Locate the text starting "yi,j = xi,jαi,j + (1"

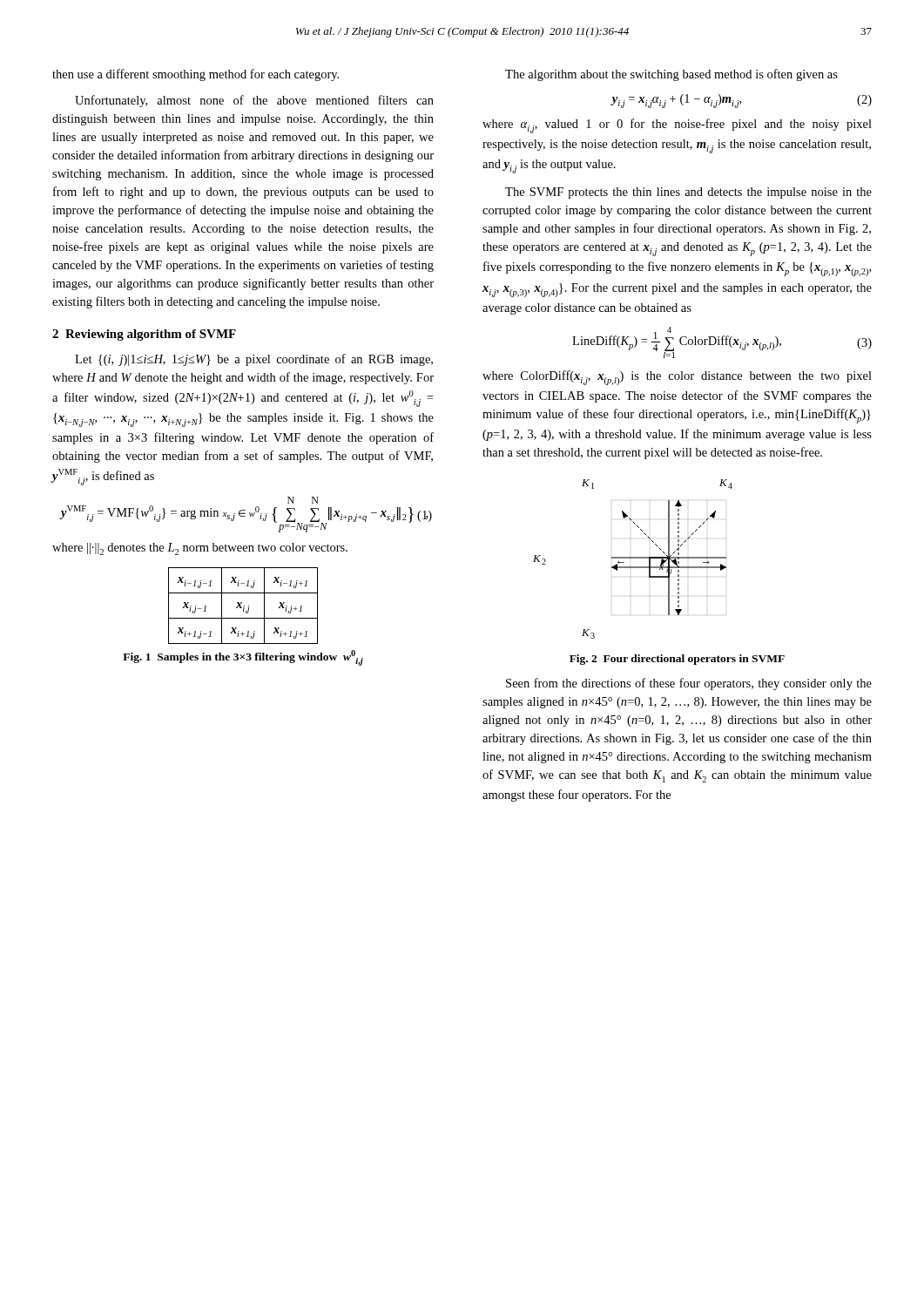point(742,100)
